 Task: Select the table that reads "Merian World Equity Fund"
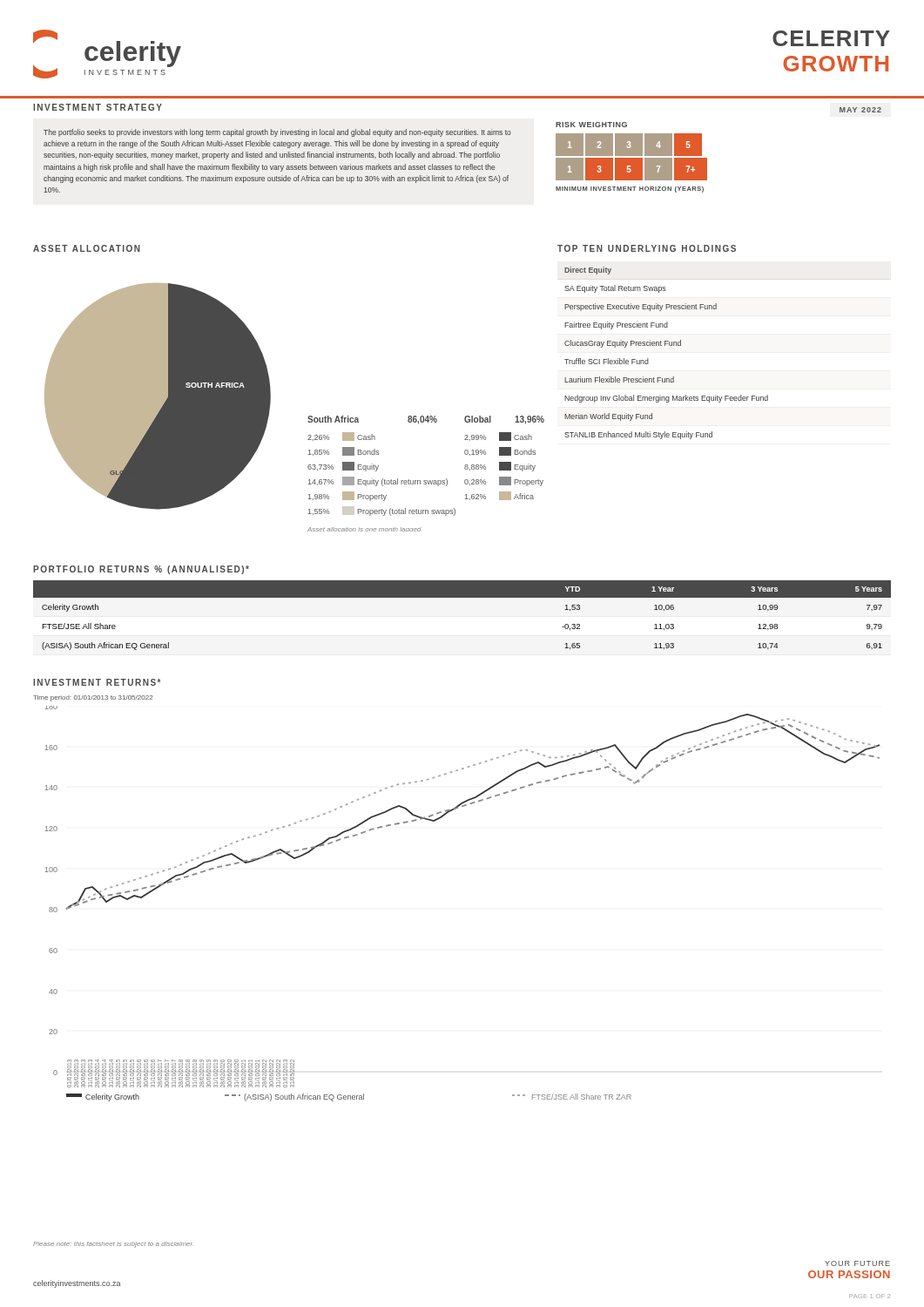724,353
